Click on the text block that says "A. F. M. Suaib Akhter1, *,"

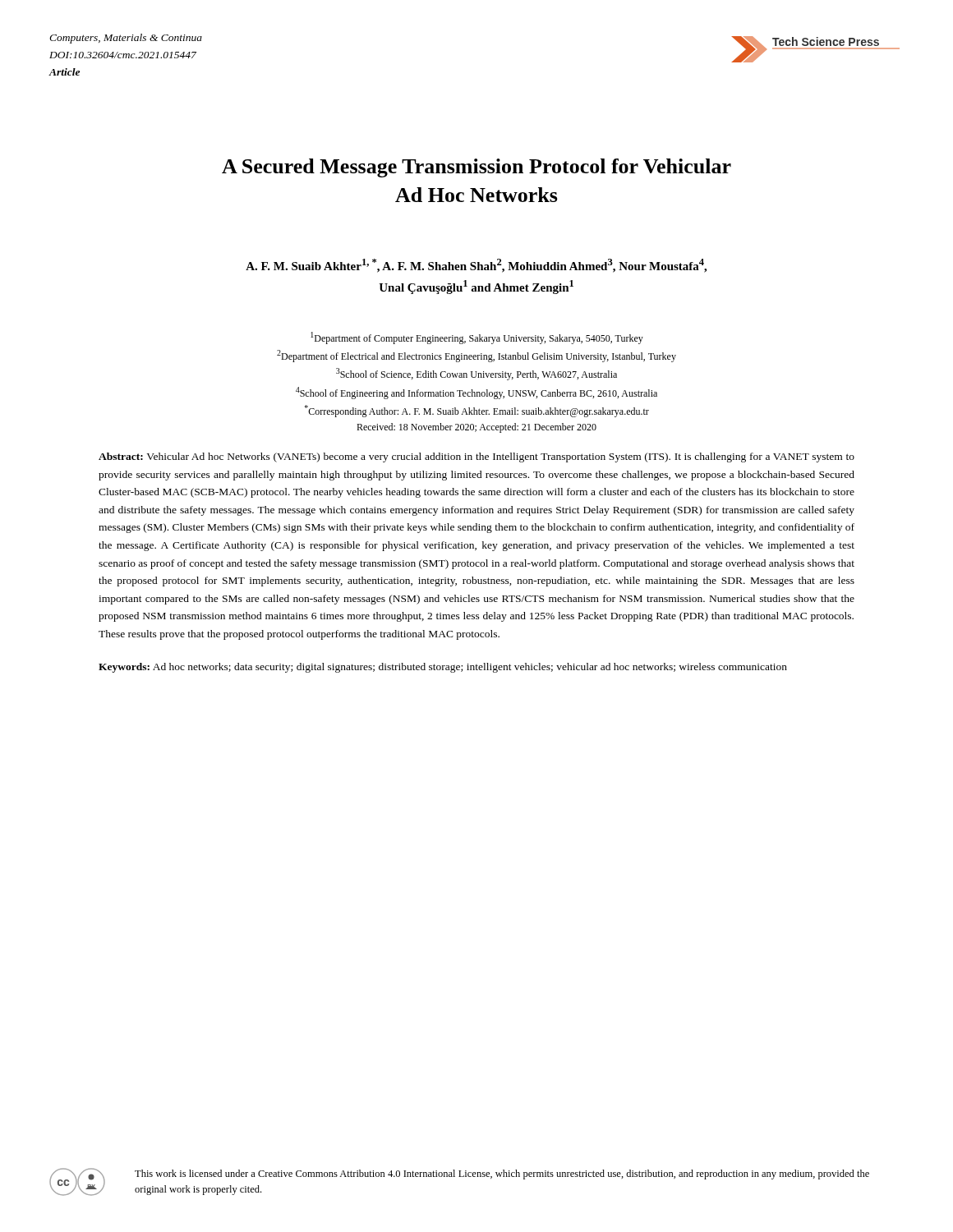(476, 275)
